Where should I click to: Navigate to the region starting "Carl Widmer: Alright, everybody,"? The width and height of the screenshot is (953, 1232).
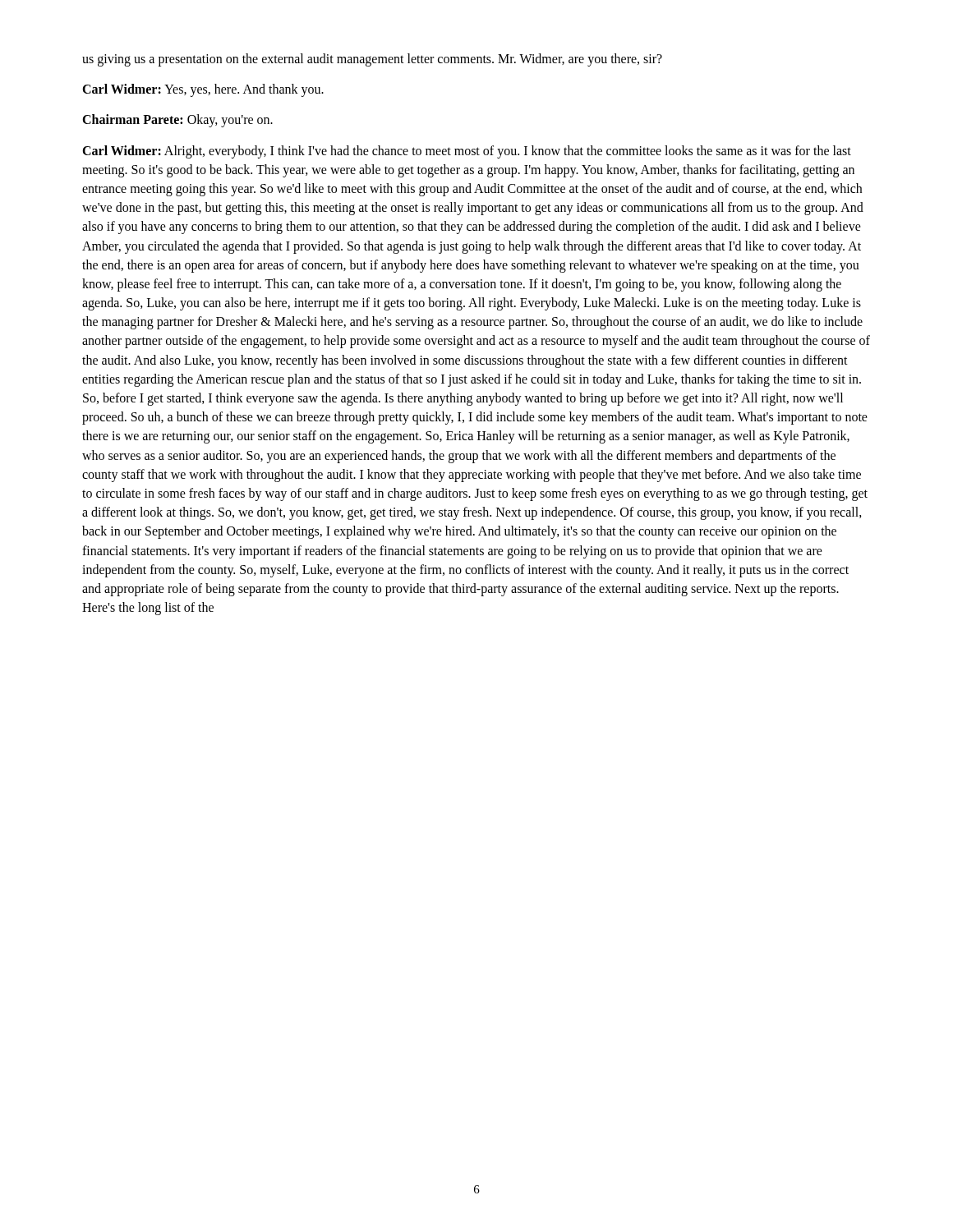(476, 379)
